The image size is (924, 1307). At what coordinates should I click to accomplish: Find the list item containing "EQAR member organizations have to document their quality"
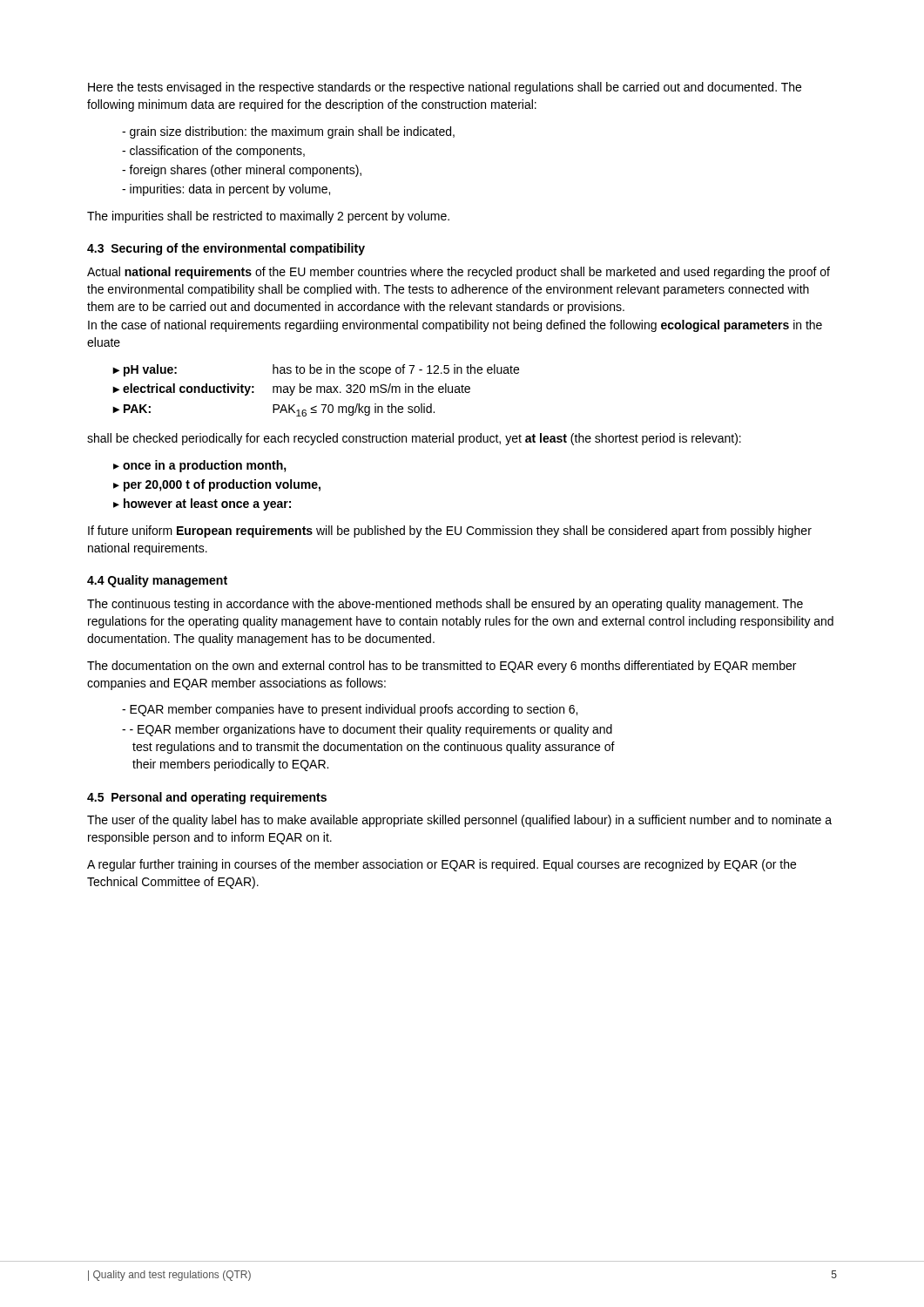(372, 748)
